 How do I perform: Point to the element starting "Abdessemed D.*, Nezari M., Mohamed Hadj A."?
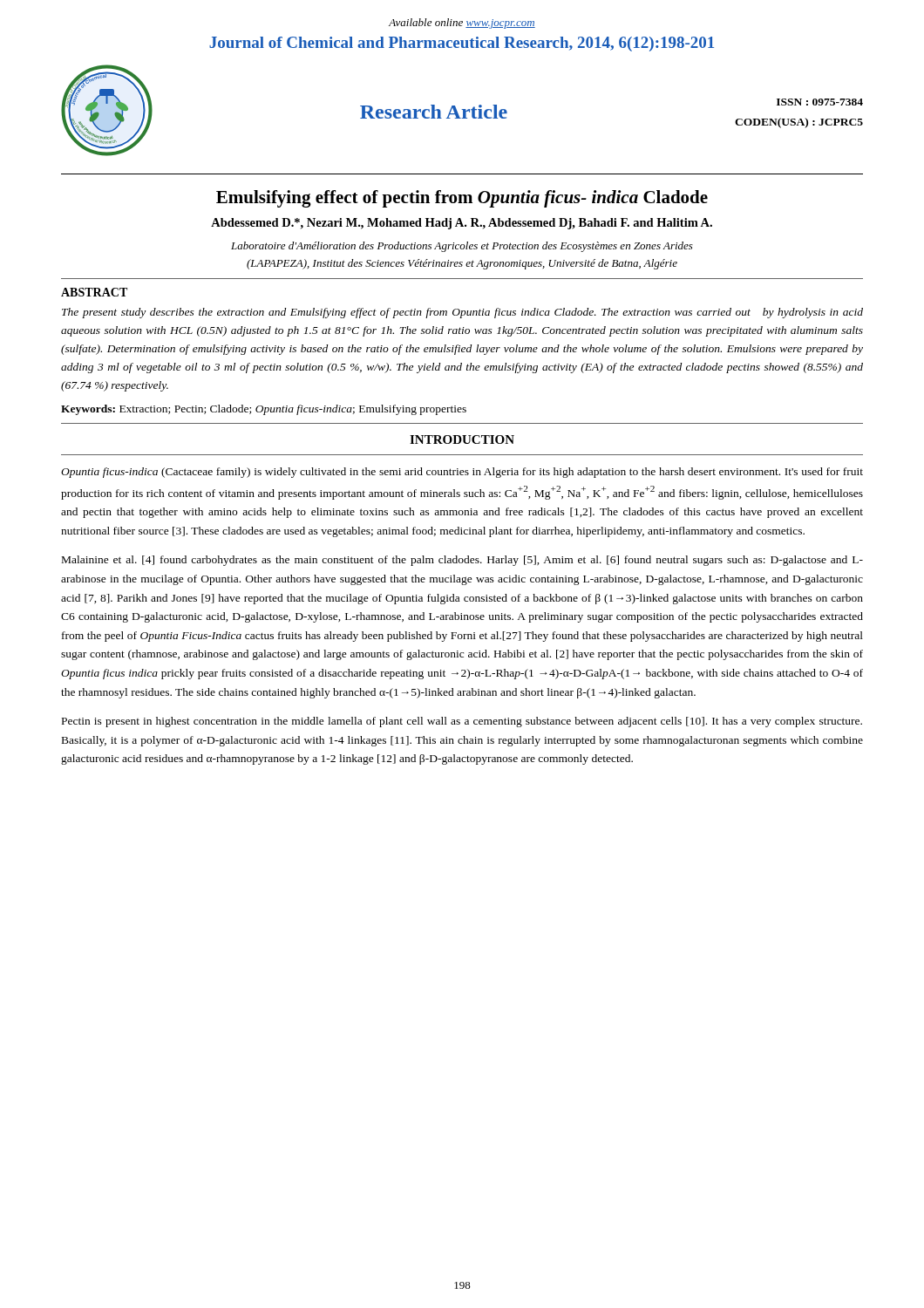462,222
